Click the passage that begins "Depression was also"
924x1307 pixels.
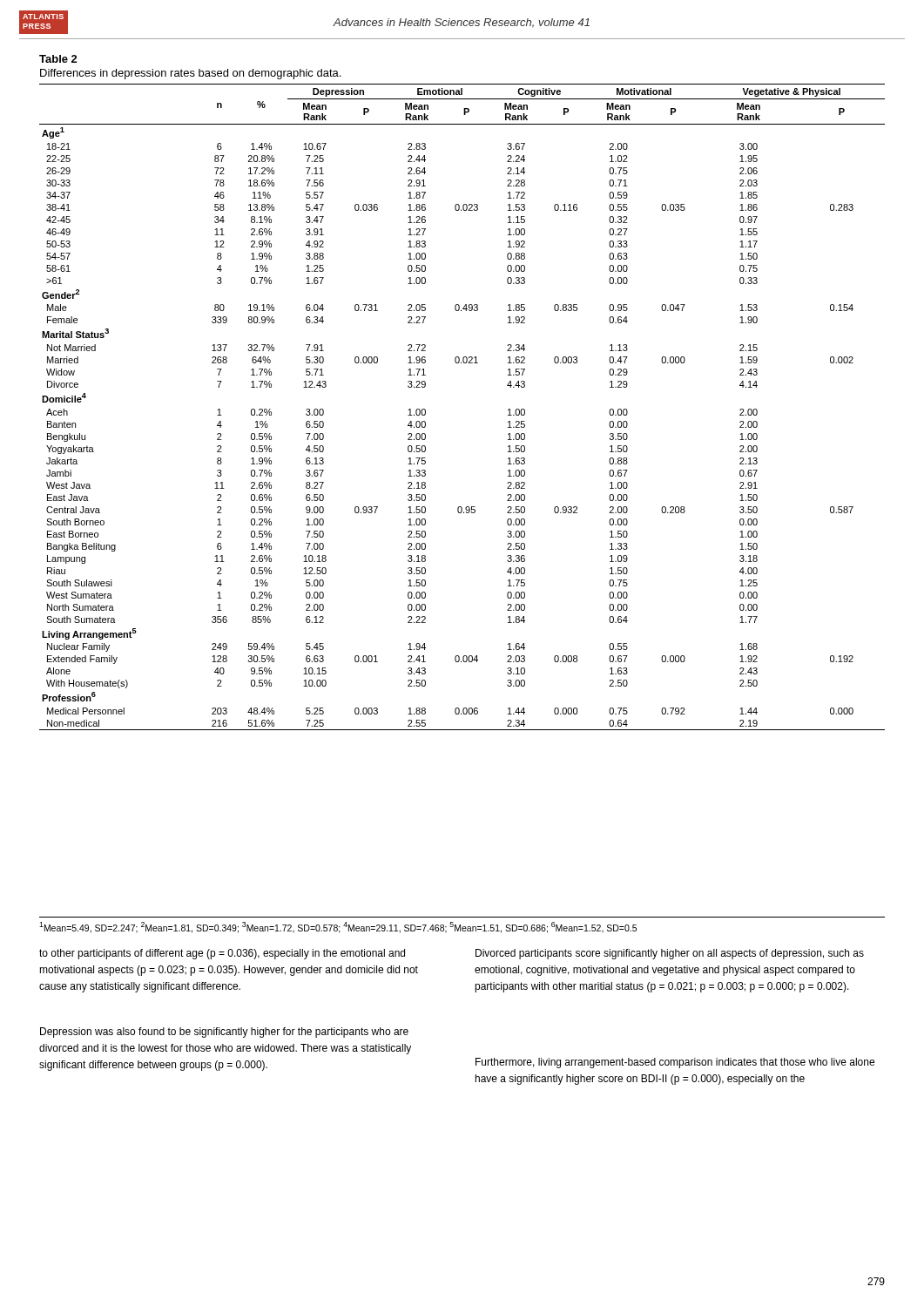point(225,1048)
